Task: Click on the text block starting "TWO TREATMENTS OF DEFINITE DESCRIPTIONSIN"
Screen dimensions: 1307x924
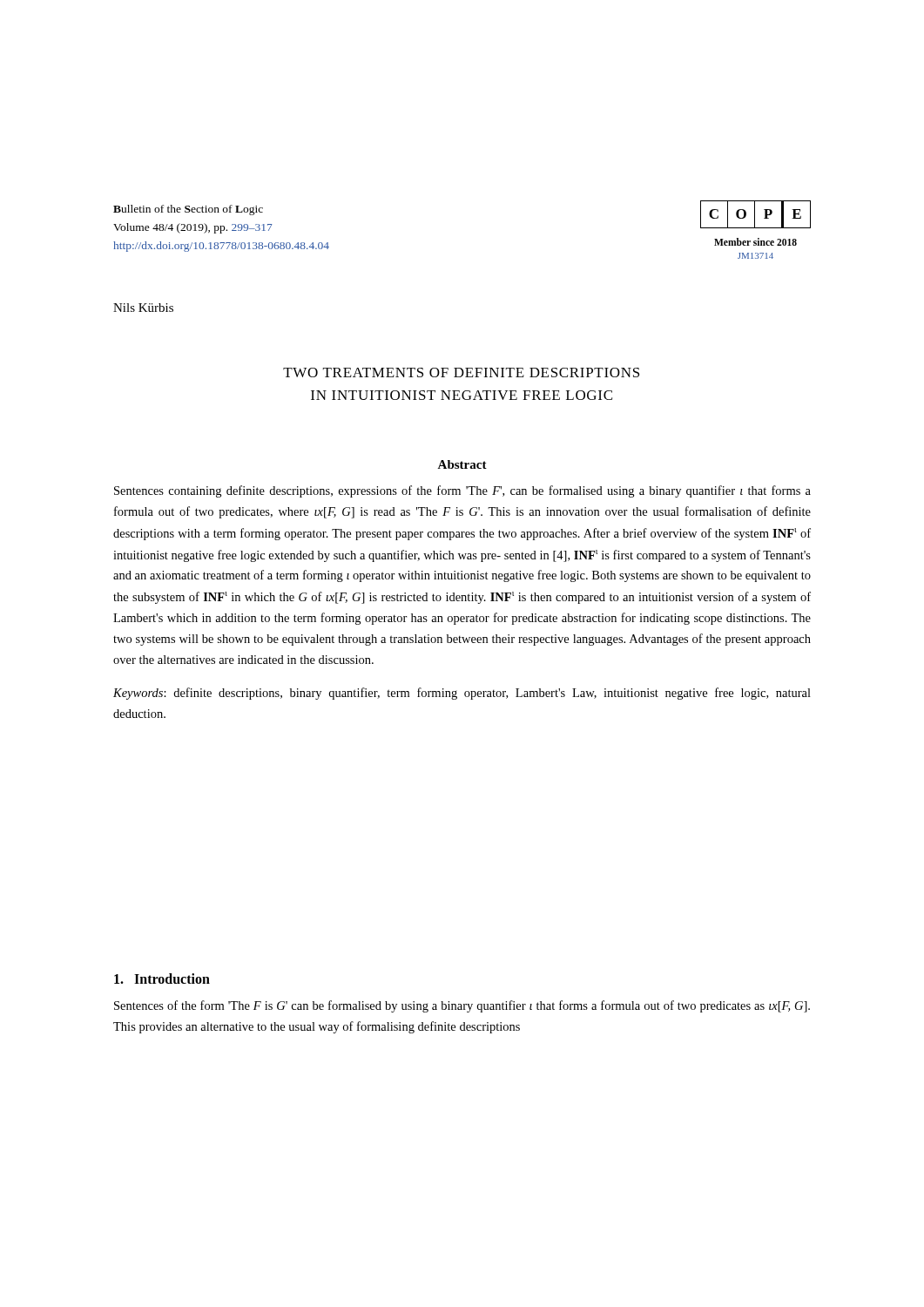Action: 462,384
